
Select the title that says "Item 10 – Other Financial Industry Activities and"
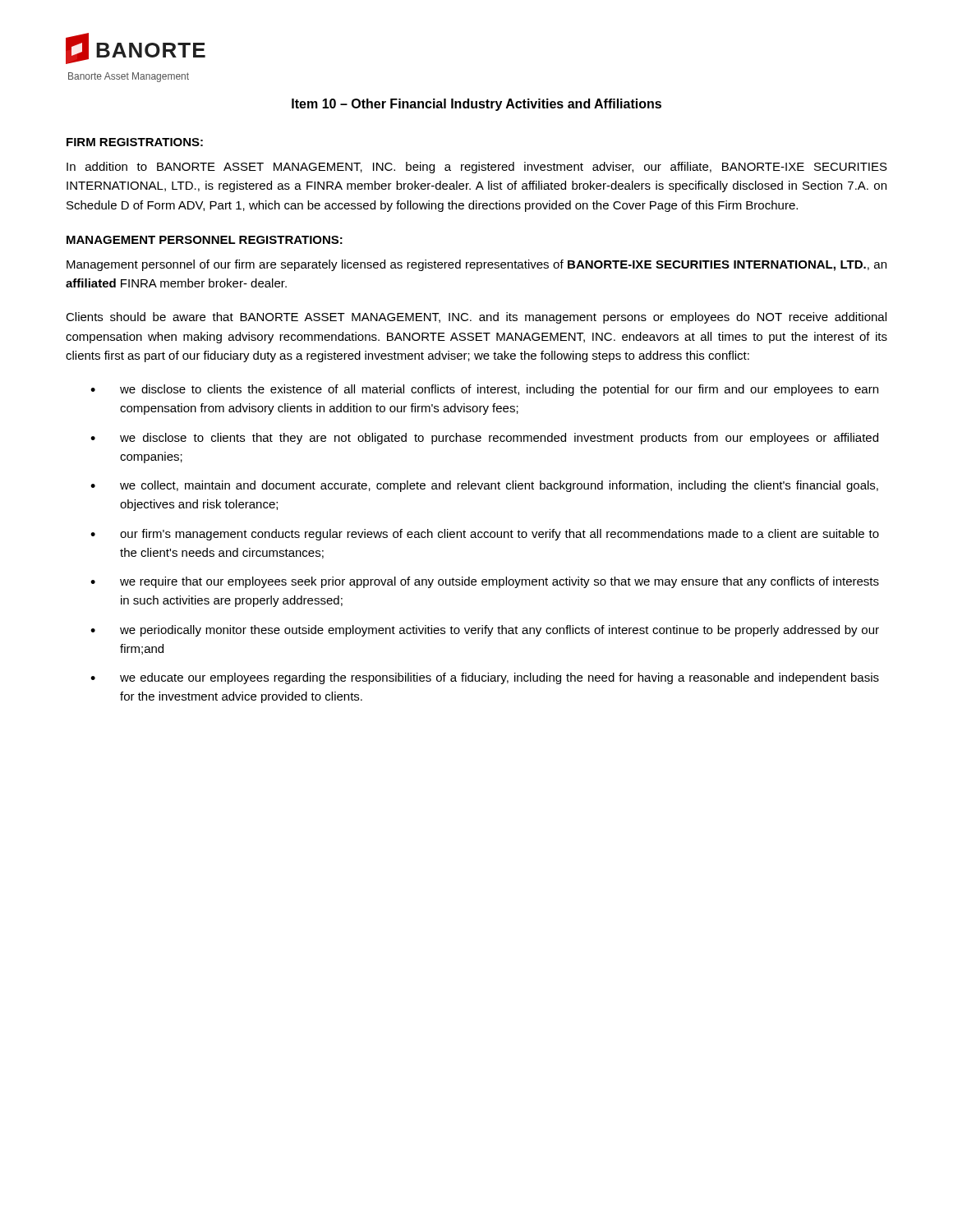pos(476,104)
